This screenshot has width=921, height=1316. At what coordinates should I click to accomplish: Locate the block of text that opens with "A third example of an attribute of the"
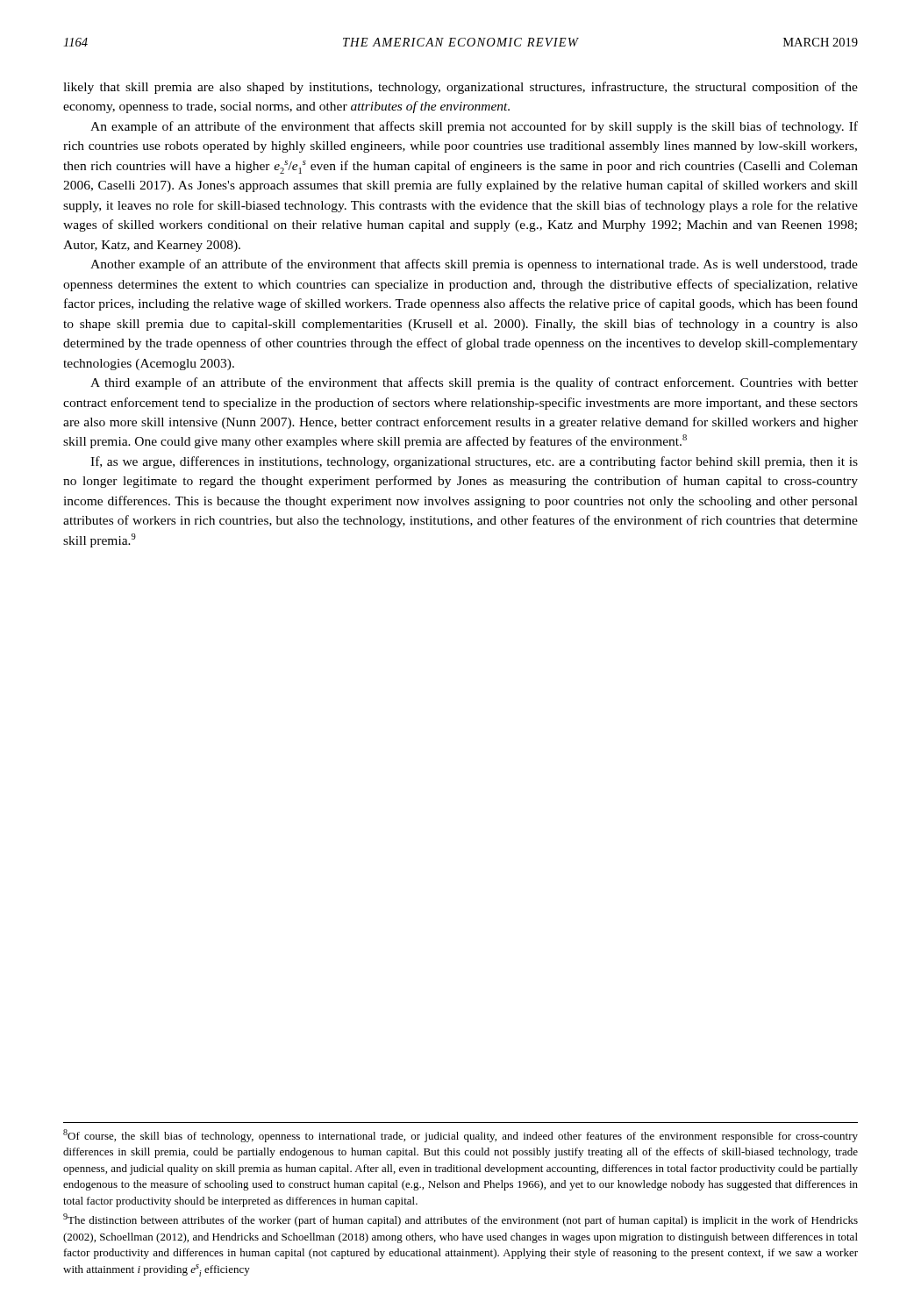click(x=460, y=412)
